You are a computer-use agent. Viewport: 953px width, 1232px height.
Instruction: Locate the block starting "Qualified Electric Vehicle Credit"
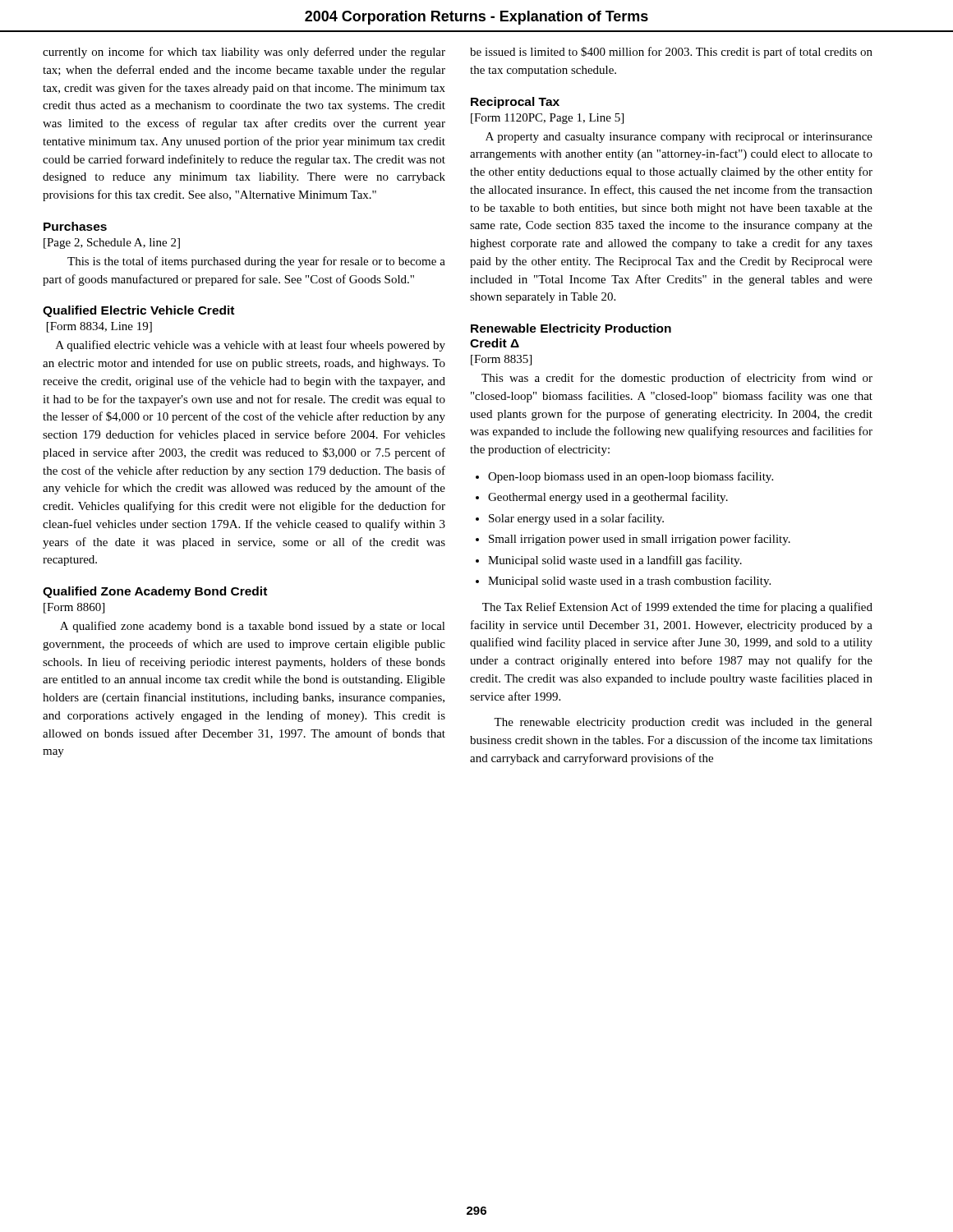coord(139,310)
